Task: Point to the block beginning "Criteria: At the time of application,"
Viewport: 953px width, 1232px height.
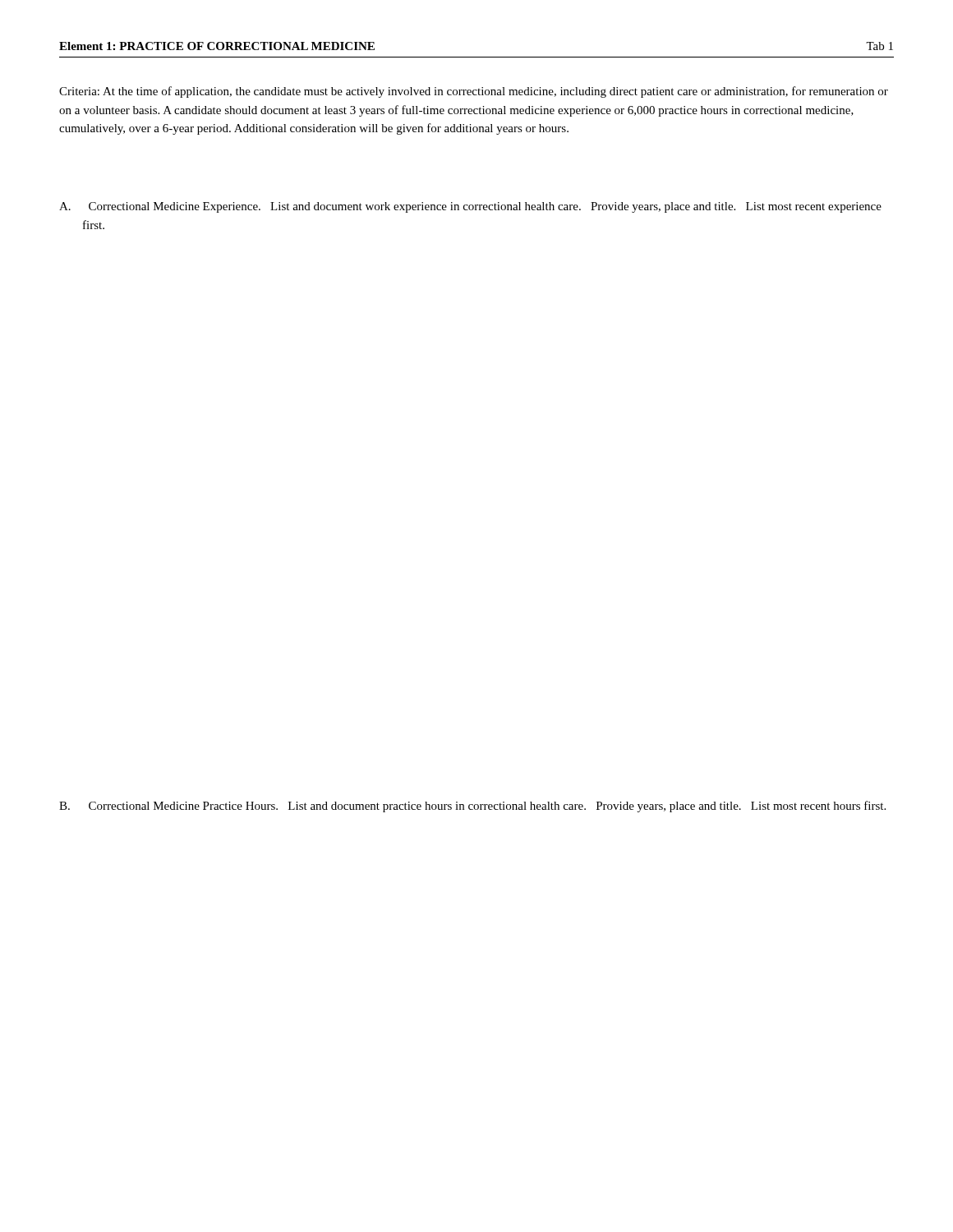Action: pyautogui.click(x=474, y=110)
